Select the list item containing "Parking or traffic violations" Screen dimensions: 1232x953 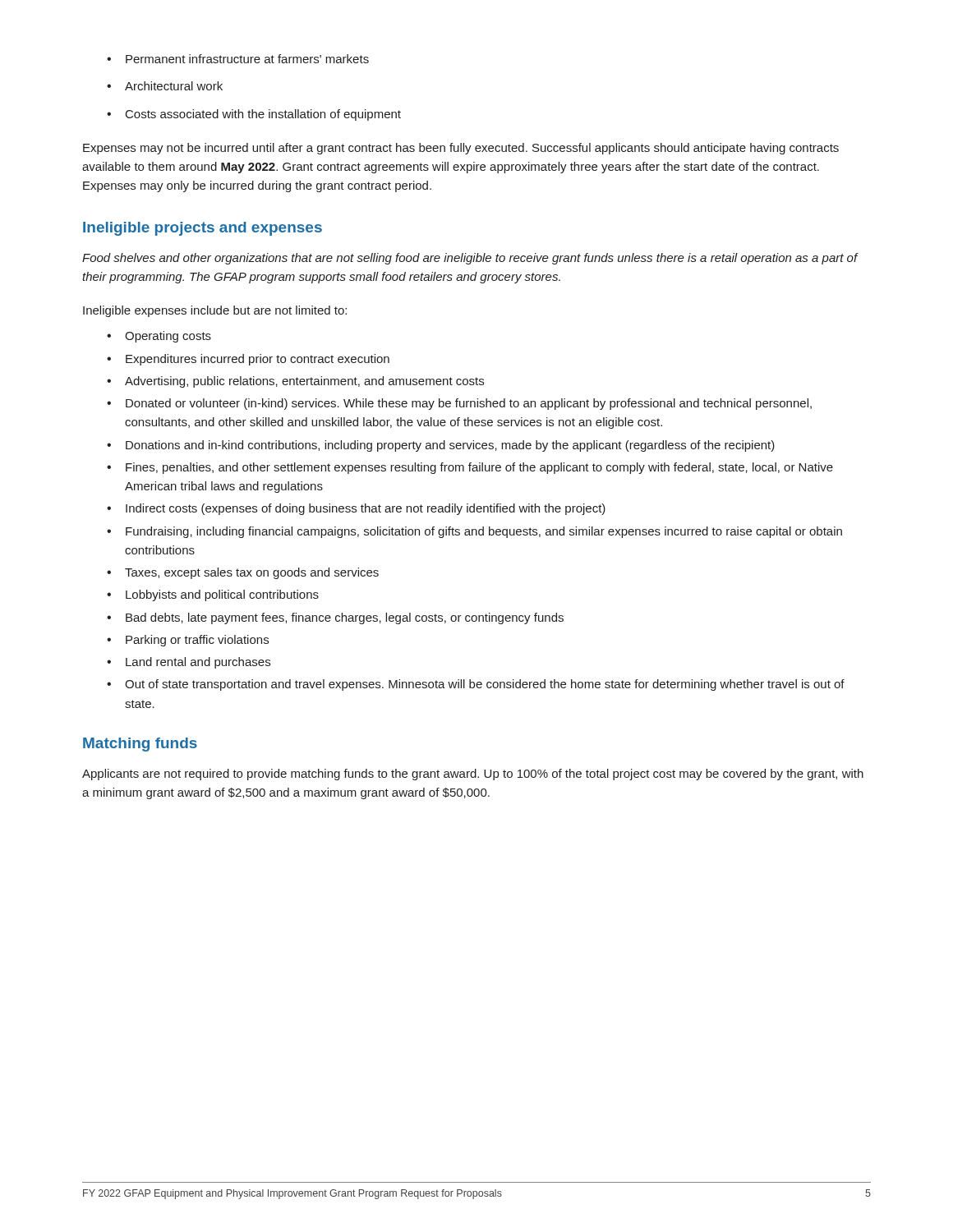pos(188,641)
